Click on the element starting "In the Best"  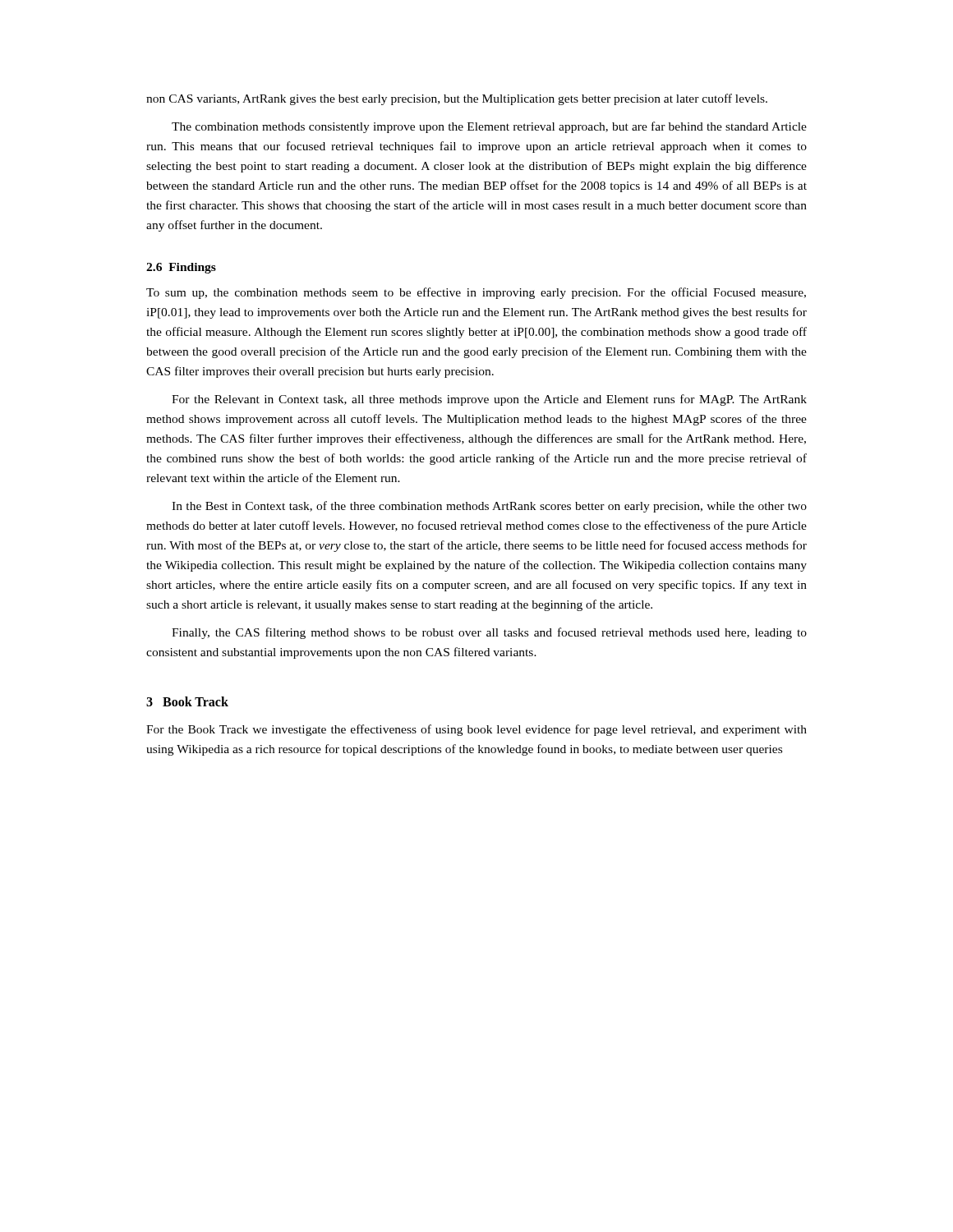coord(476,555)
